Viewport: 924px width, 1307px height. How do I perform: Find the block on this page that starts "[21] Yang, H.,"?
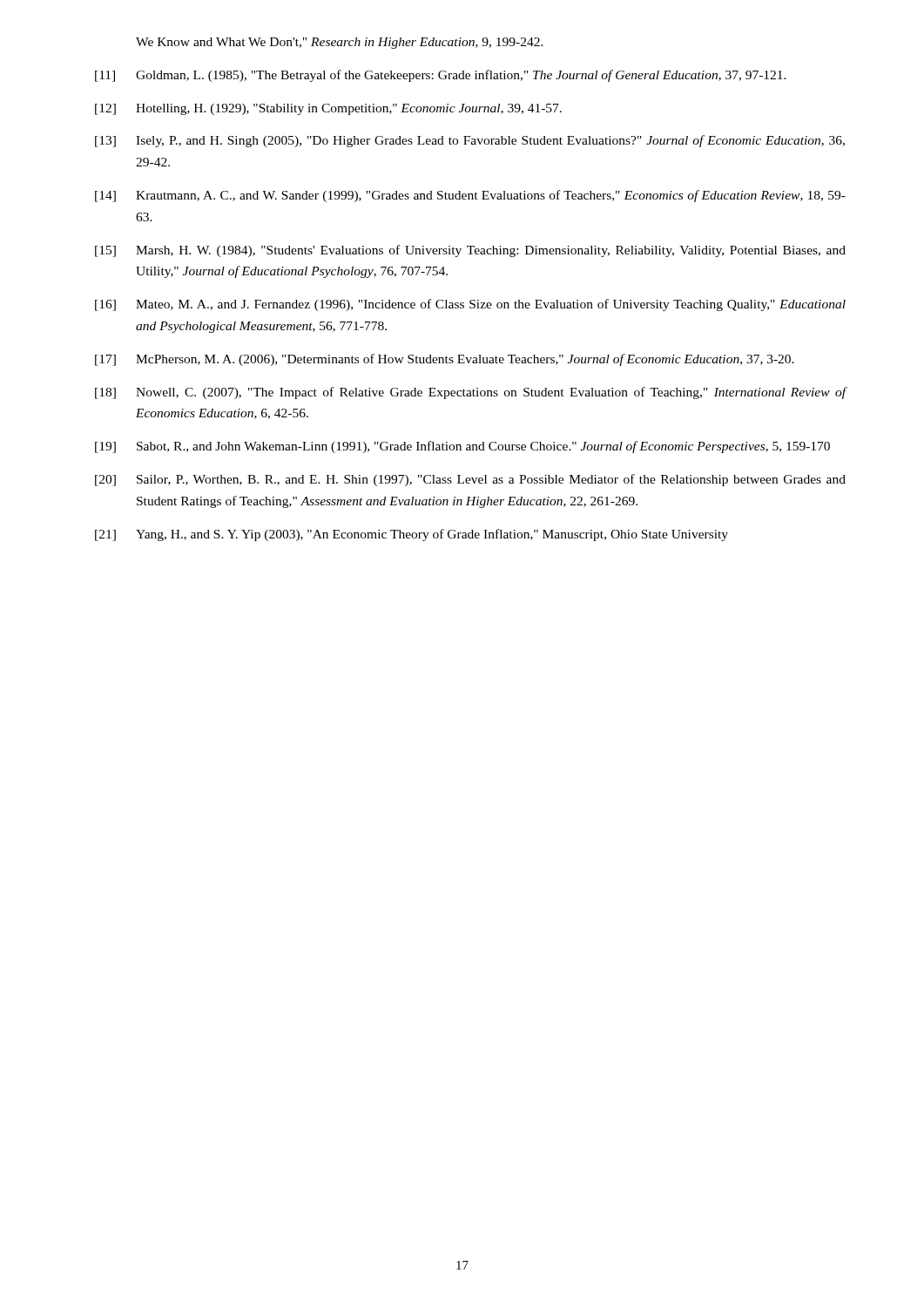click(470, 534)
